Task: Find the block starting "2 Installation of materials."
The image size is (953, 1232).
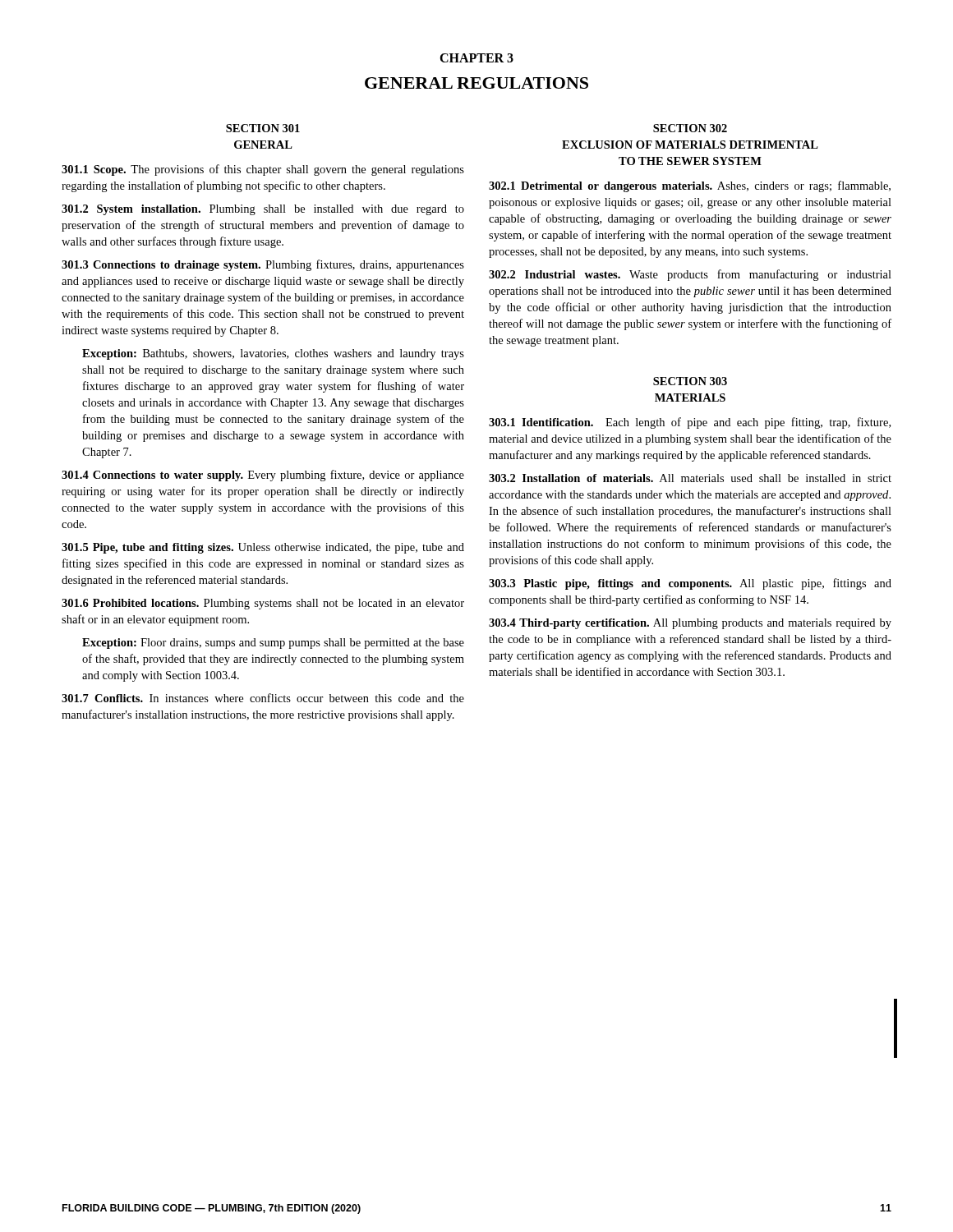Action: pos(690,519)
